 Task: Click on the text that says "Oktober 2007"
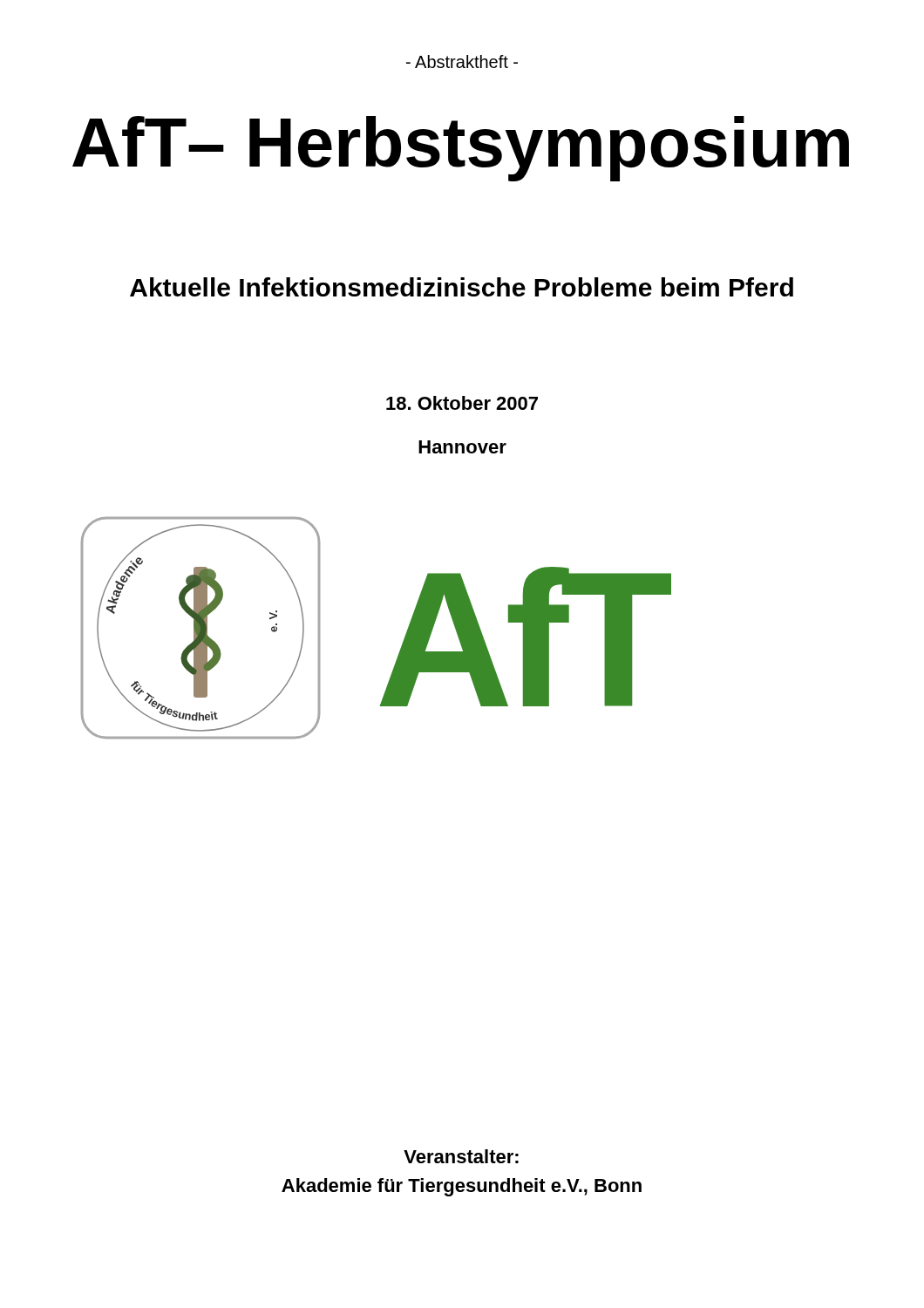click(x=462, y=403)
